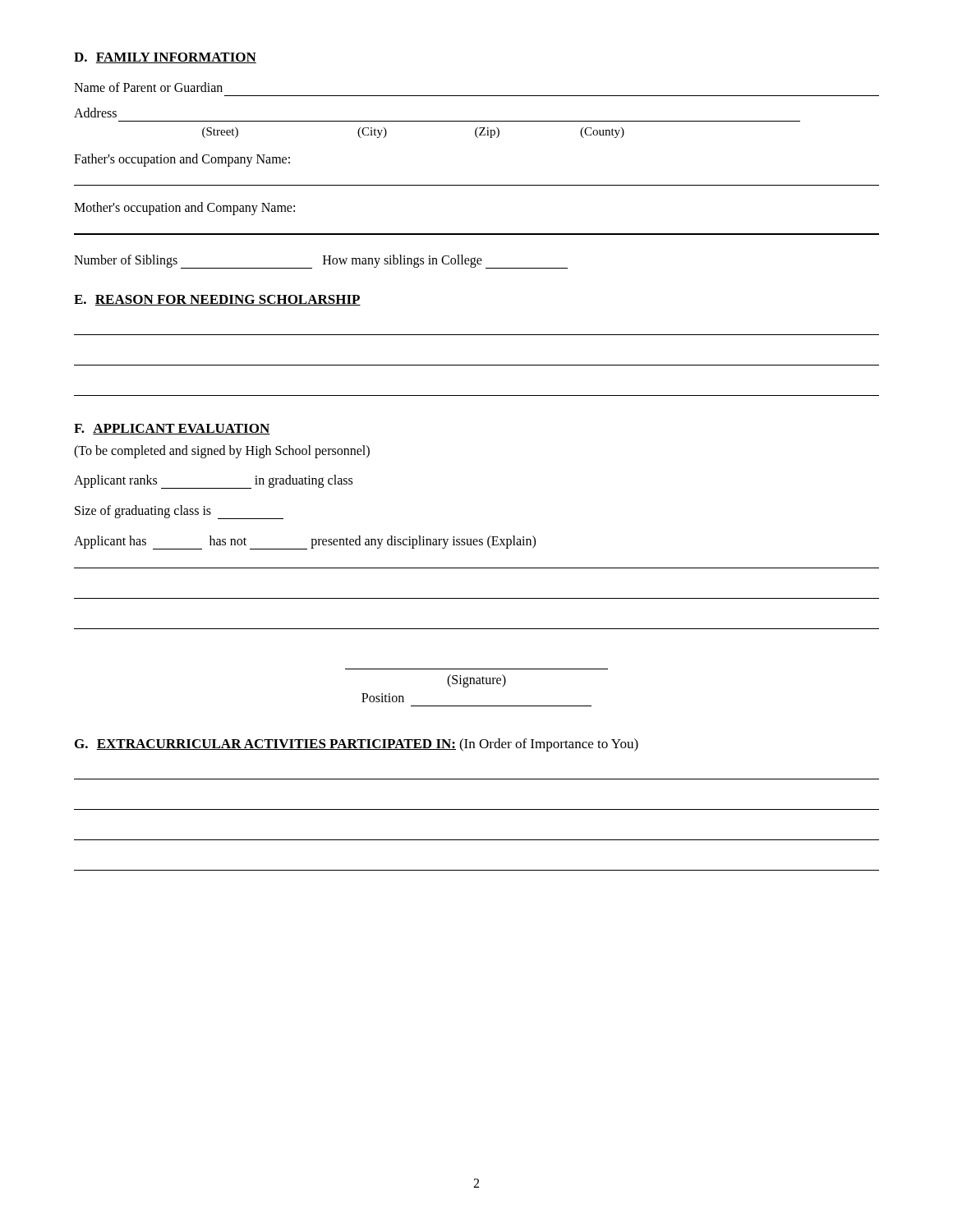Select the text block starting "G. EXTRACURRICULAR ACTIVITIES PARTICIPATED IN:"
953x1232 pixels.
click(356, 744)
